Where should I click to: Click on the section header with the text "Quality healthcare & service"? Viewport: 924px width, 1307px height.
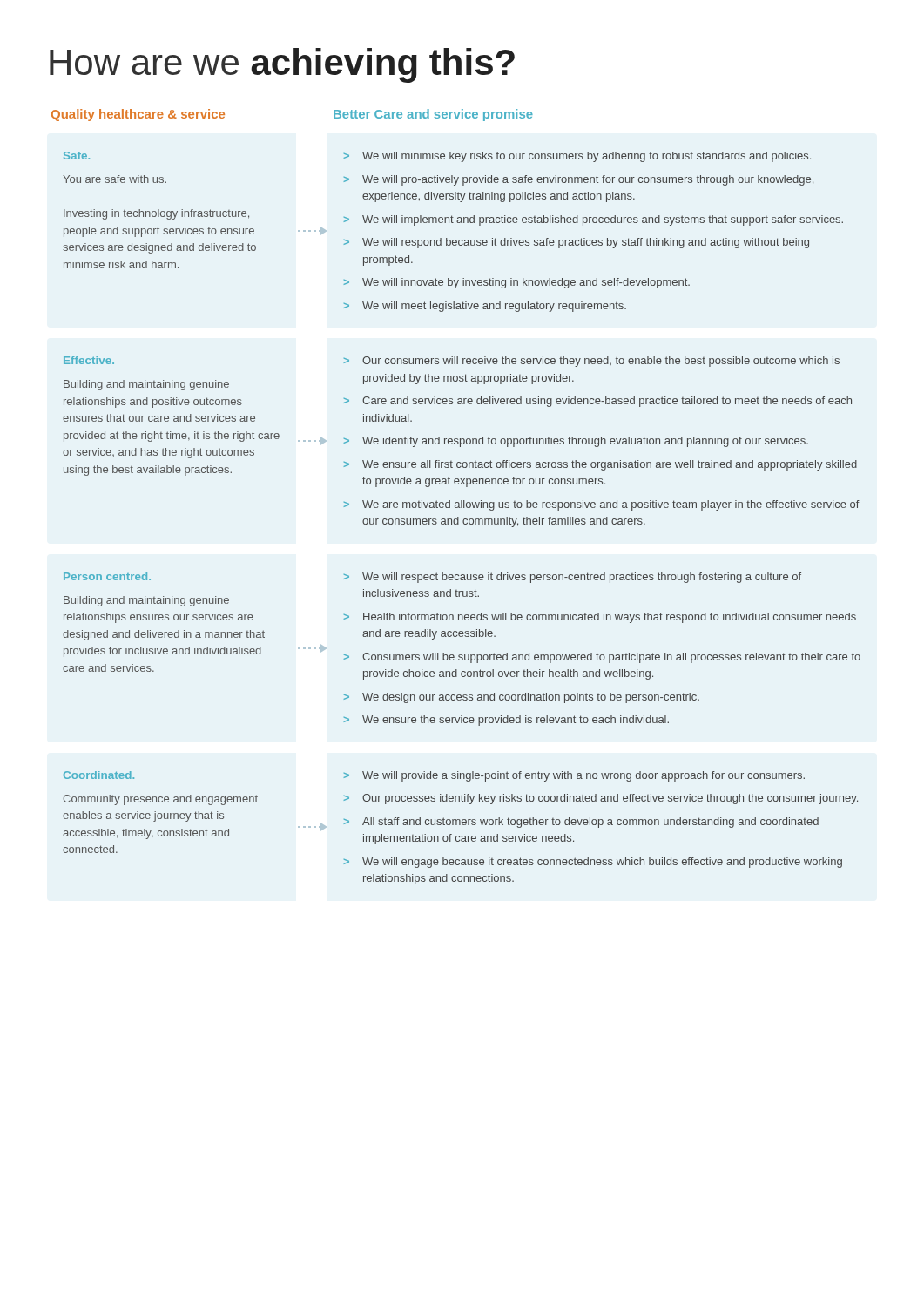(x=462, y=114)
